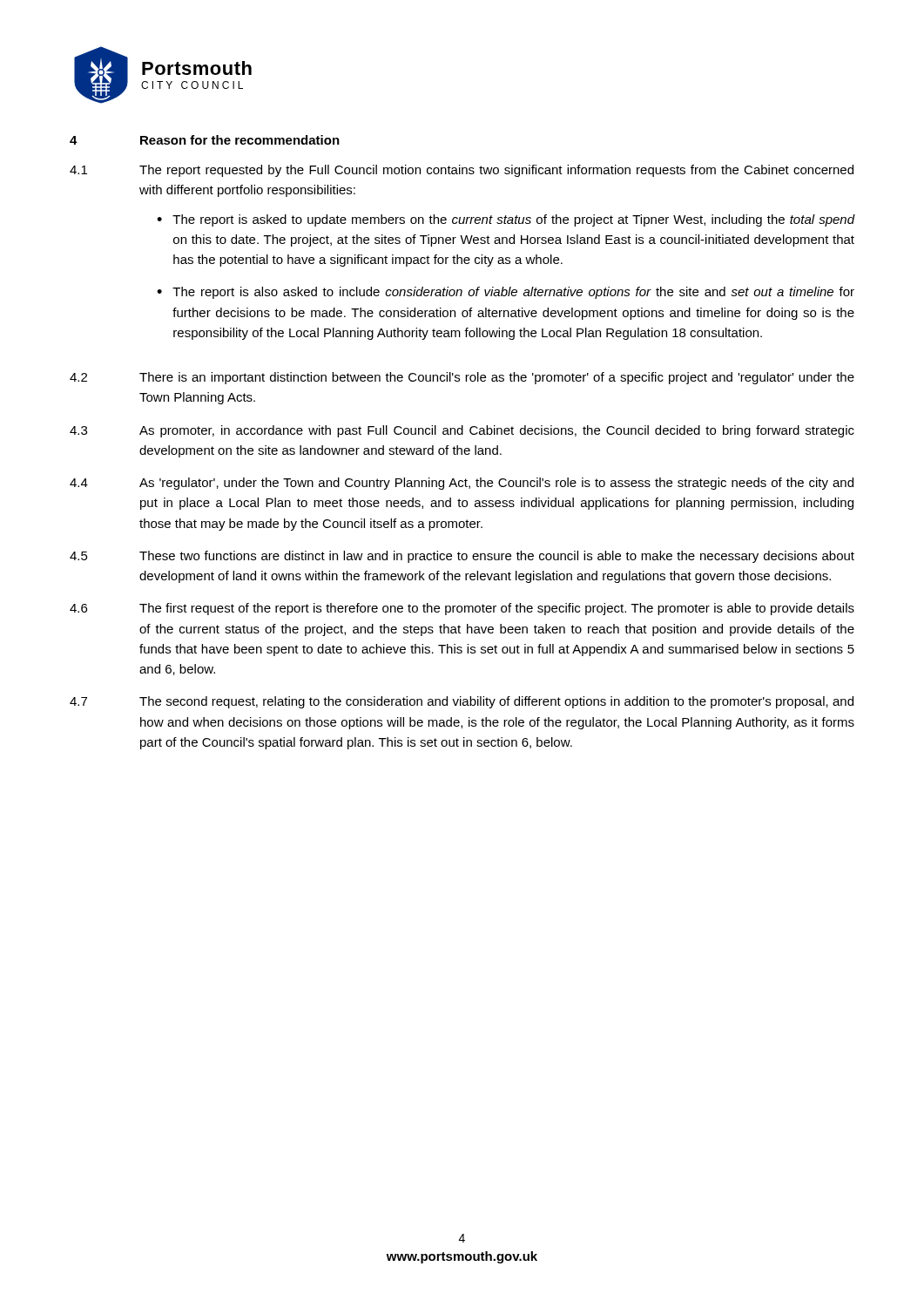Click on the logo
924x1307 pixels.
(462, 75)
